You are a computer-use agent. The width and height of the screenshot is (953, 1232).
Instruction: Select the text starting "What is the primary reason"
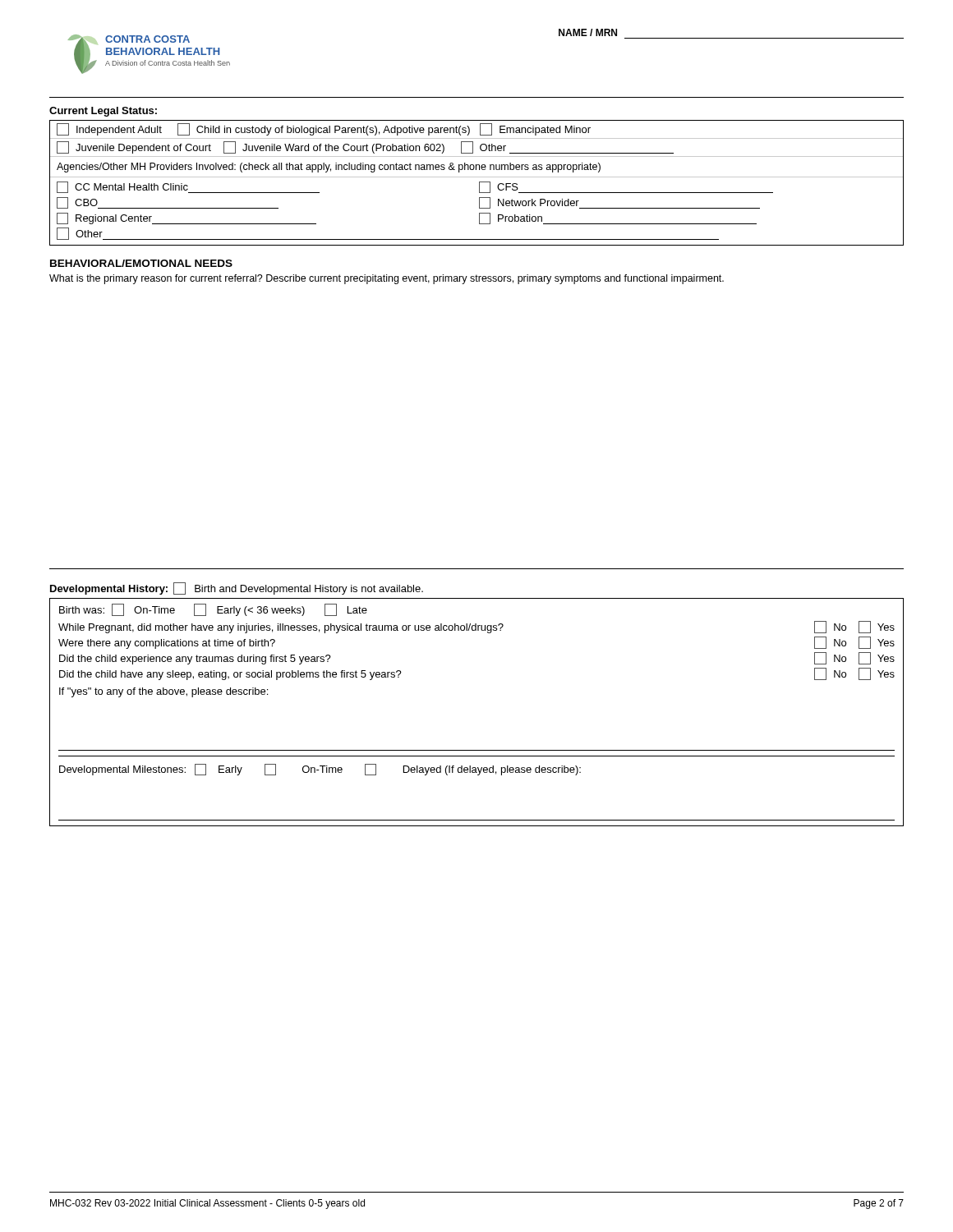click(387, 278)
